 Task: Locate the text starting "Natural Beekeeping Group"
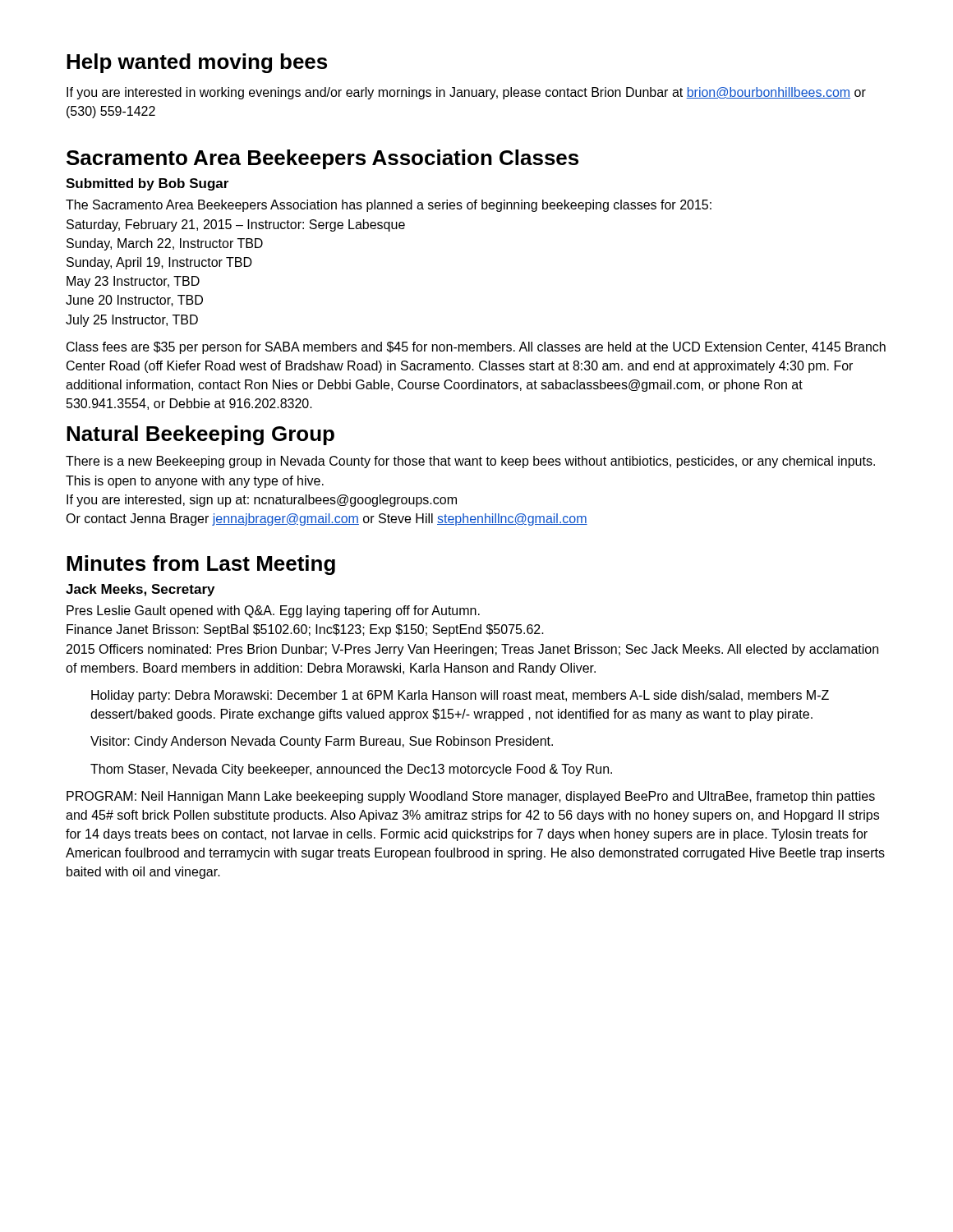click(x=200, y=435)
